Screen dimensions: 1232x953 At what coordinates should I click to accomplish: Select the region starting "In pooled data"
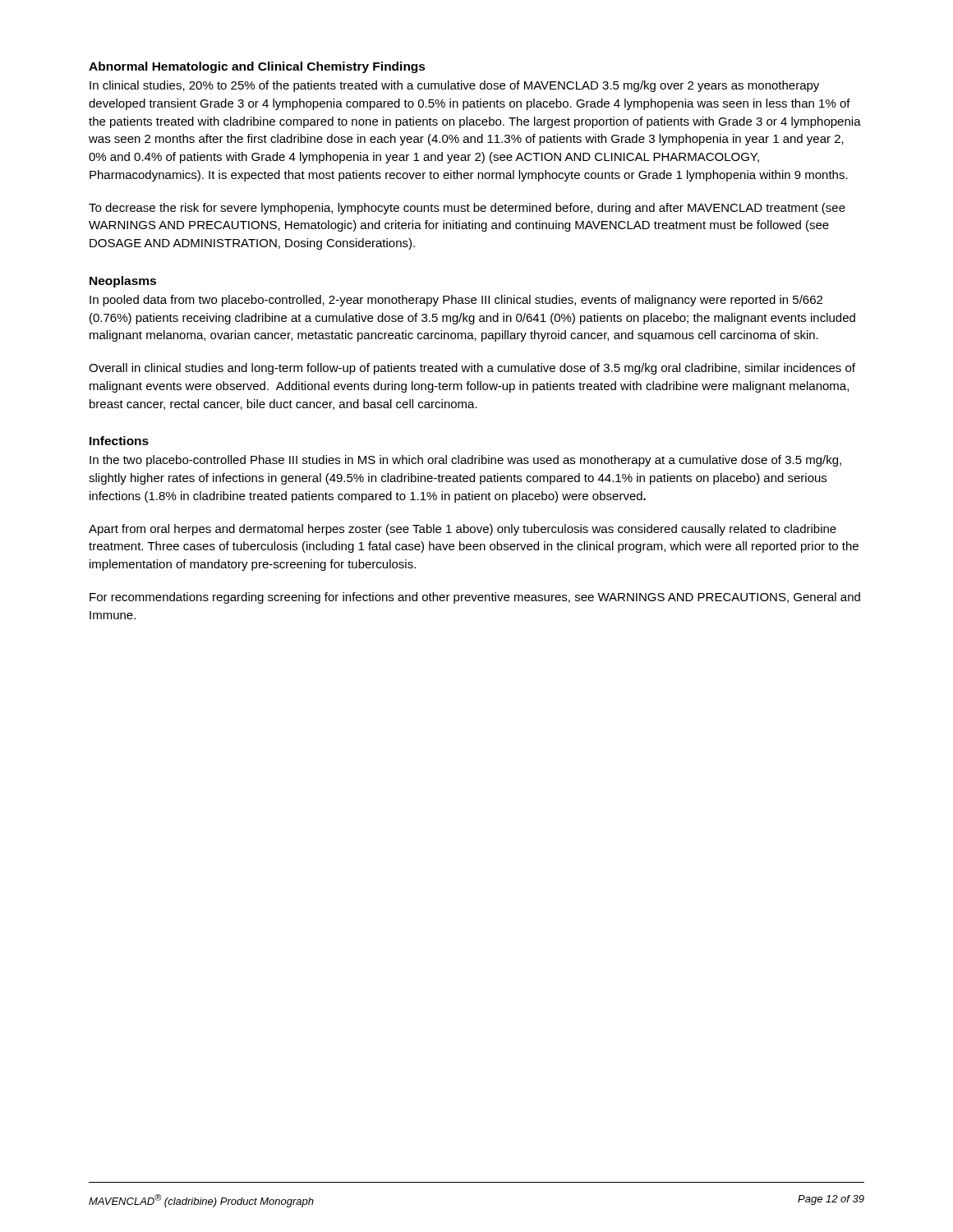[472, 317]
